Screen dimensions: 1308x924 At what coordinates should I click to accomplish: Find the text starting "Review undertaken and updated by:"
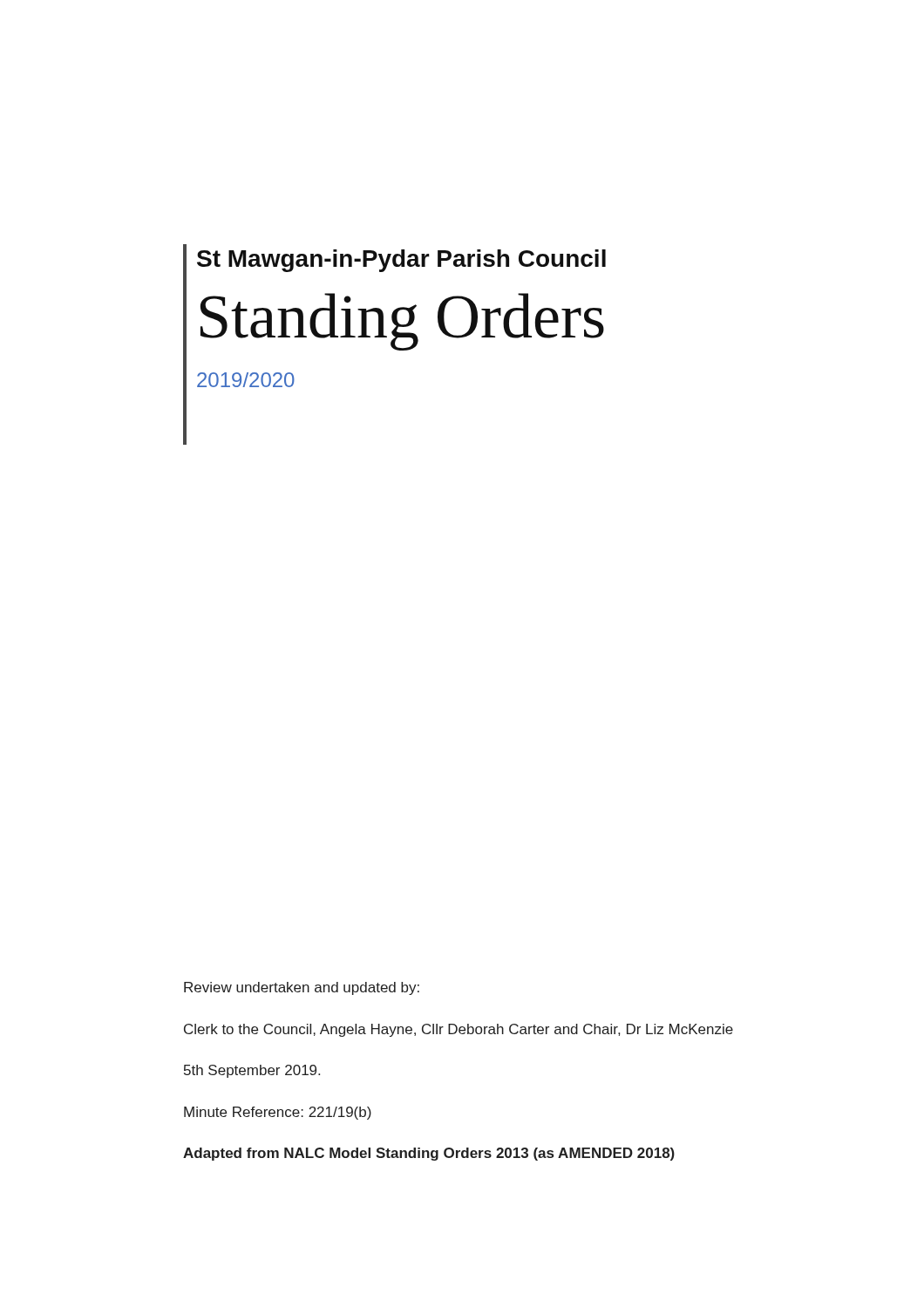tap(302, 988)
